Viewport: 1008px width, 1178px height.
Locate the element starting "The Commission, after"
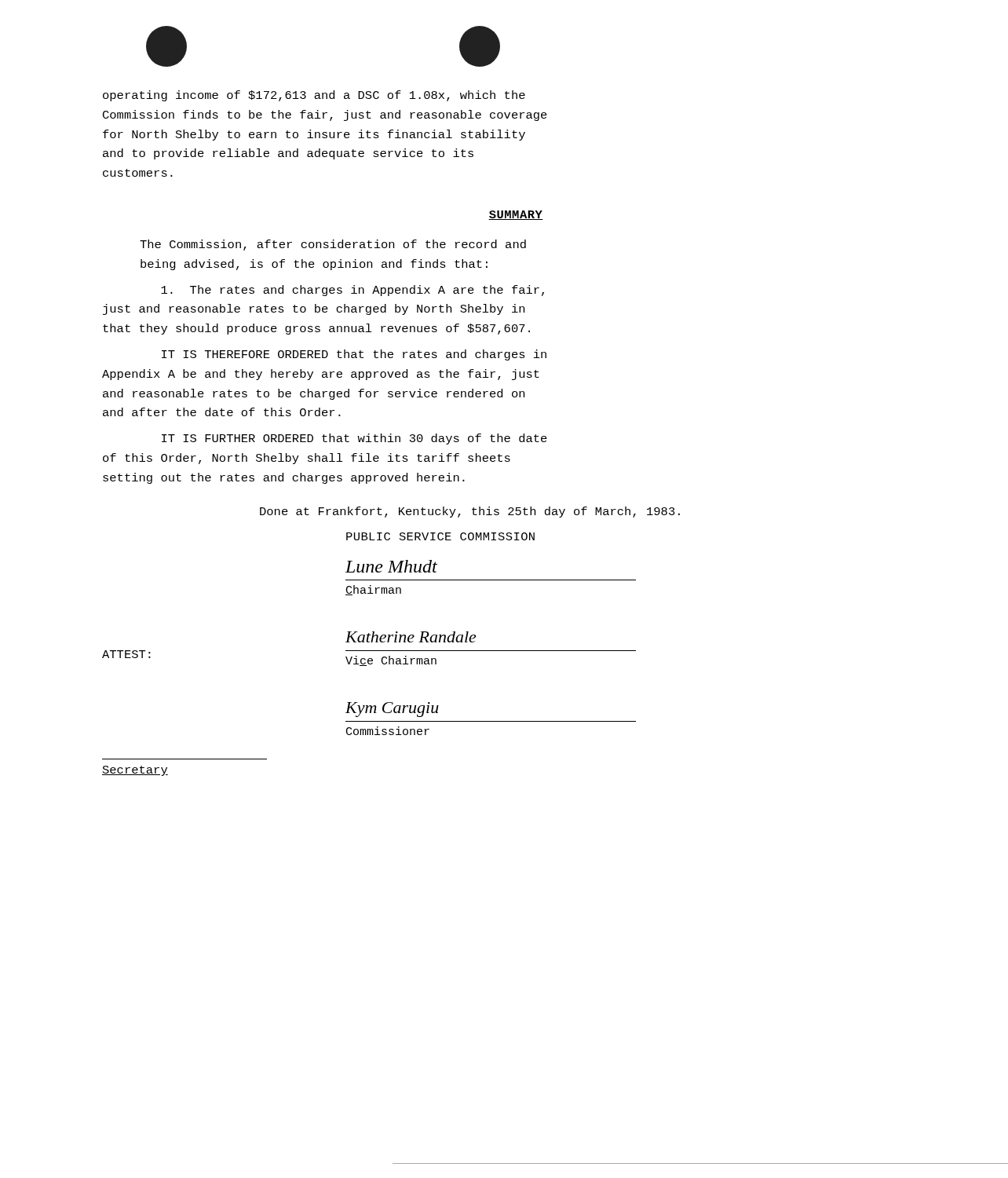coord(333,255)
